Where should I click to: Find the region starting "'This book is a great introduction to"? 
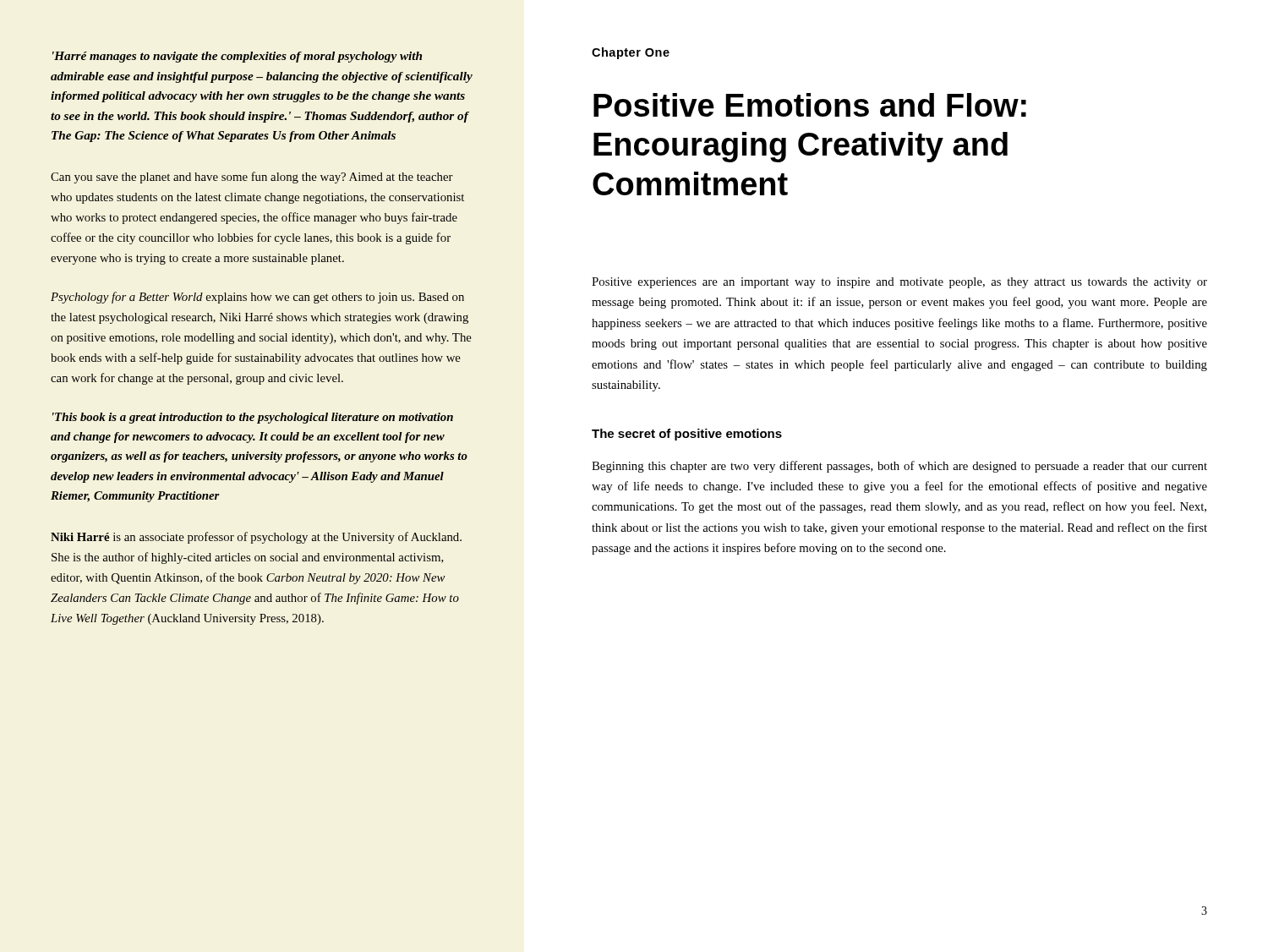[x=259, y=456]
